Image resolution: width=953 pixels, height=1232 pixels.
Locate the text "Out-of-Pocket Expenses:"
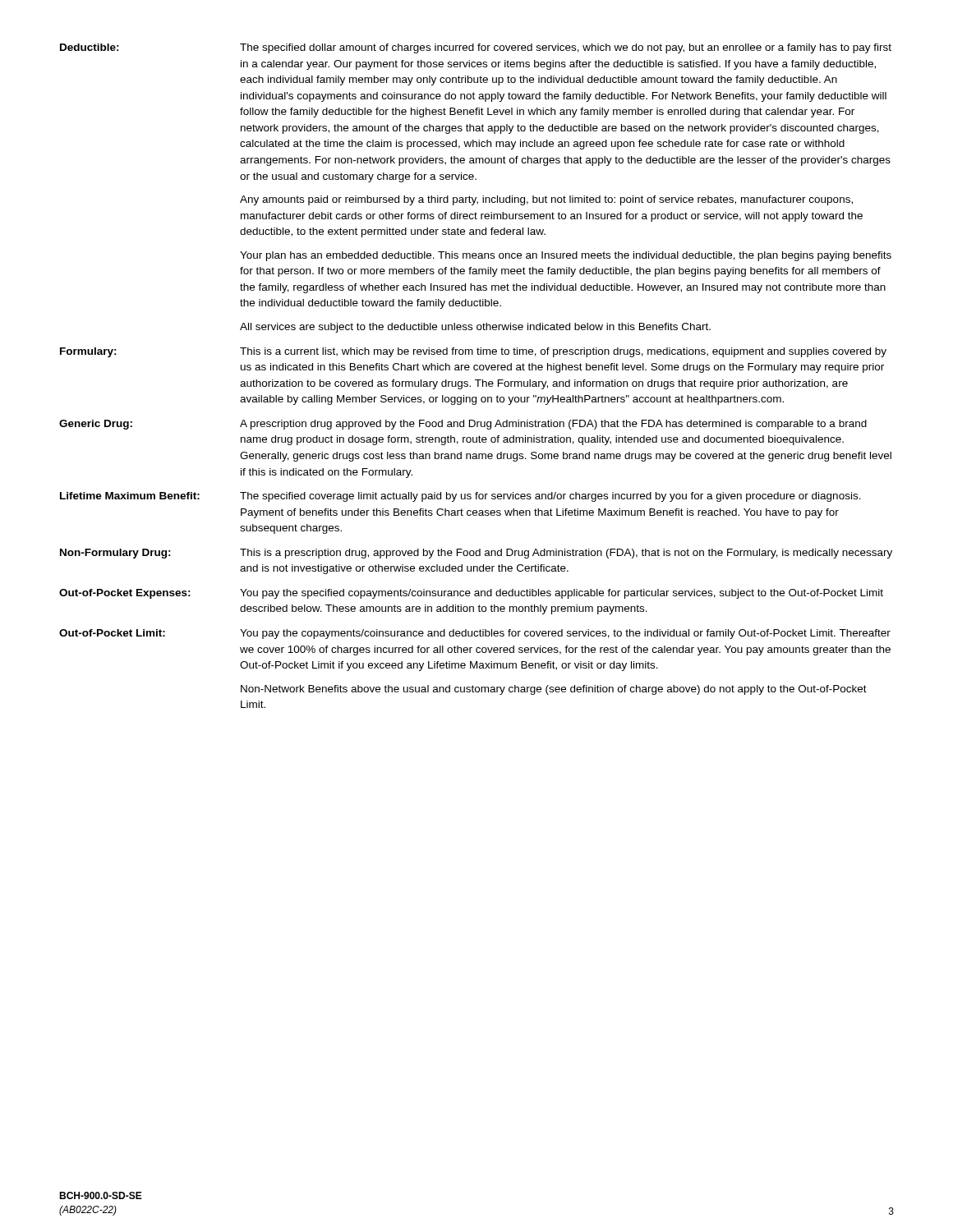tap(125, 592)
